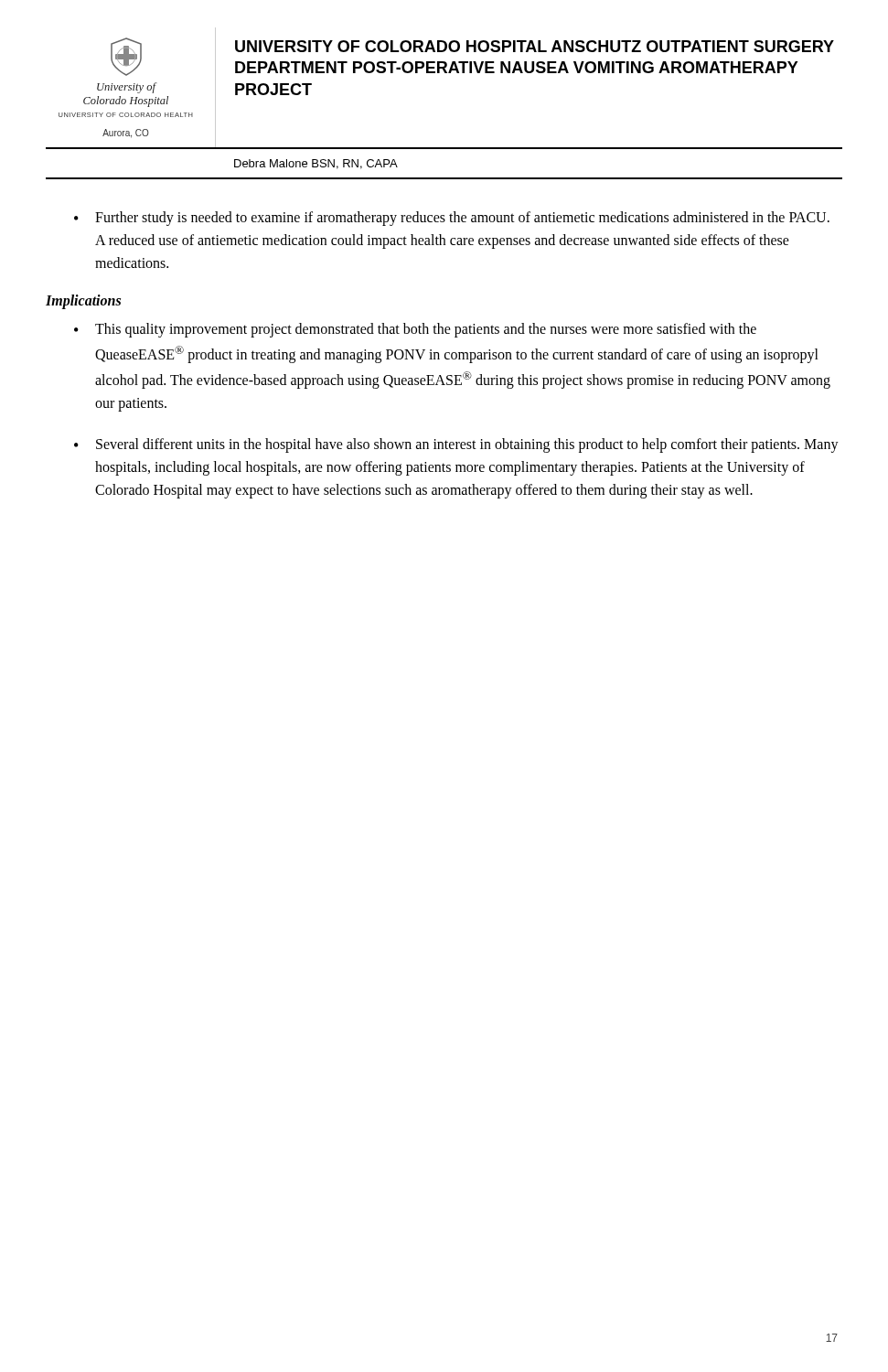Viewport: 888px width, 1372px height.
Task: Point to "Debra Malone BSN, RN, CAPA"
Action: (315, 163)
